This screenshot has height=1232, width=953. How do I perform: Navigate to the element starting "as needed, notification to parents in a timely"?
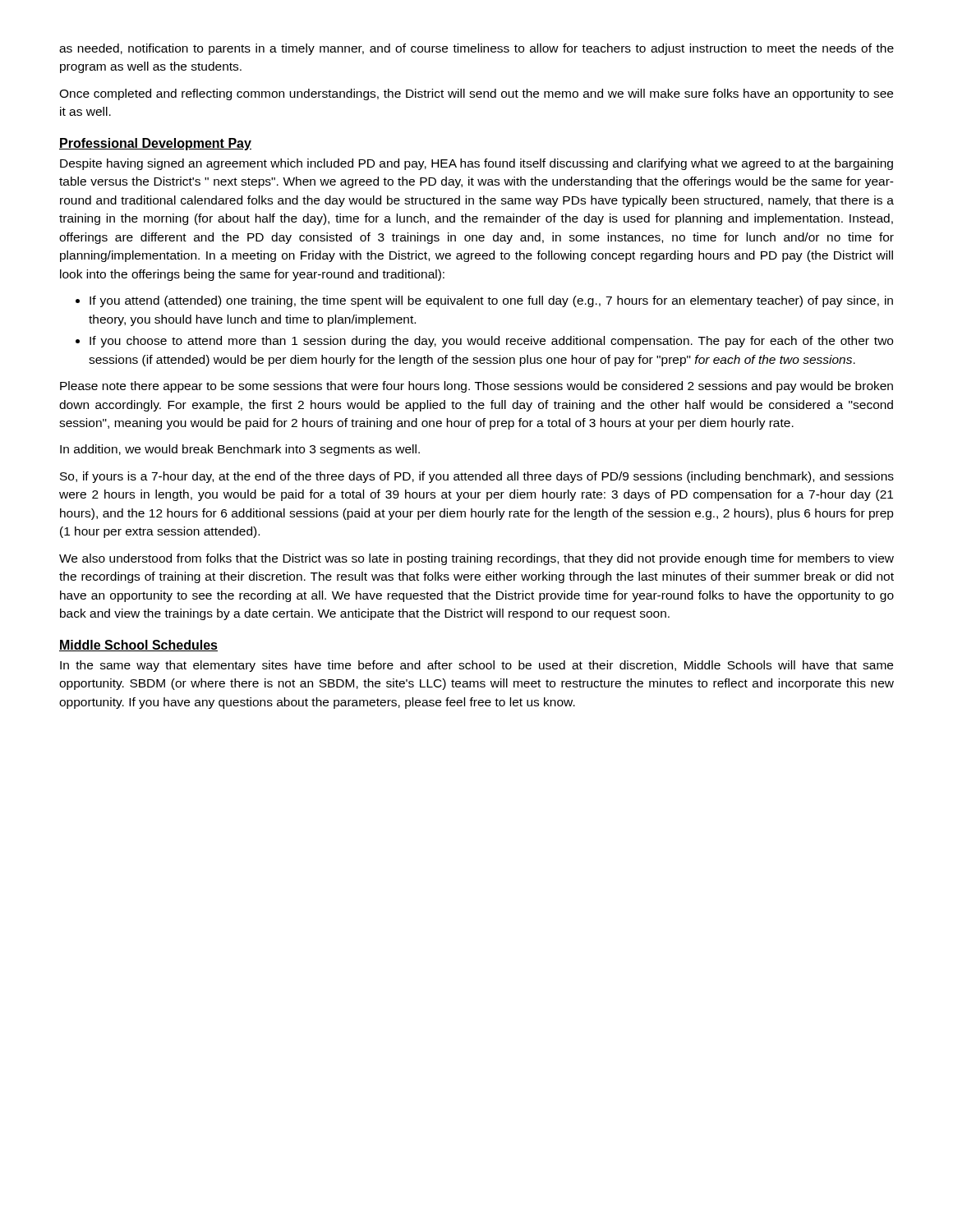[476, 58]
